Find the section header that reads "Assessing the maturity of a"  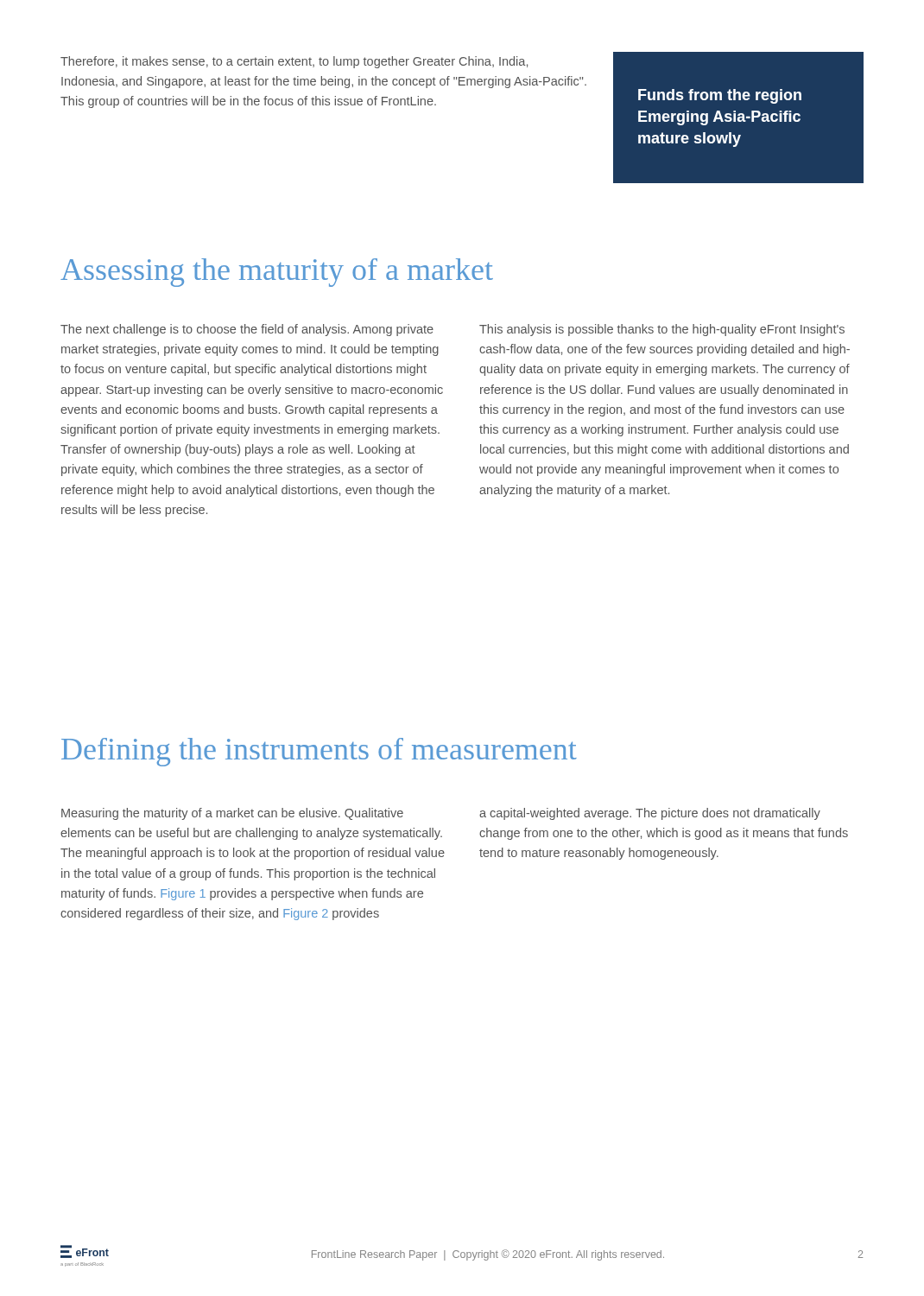(x=462, y=270)
